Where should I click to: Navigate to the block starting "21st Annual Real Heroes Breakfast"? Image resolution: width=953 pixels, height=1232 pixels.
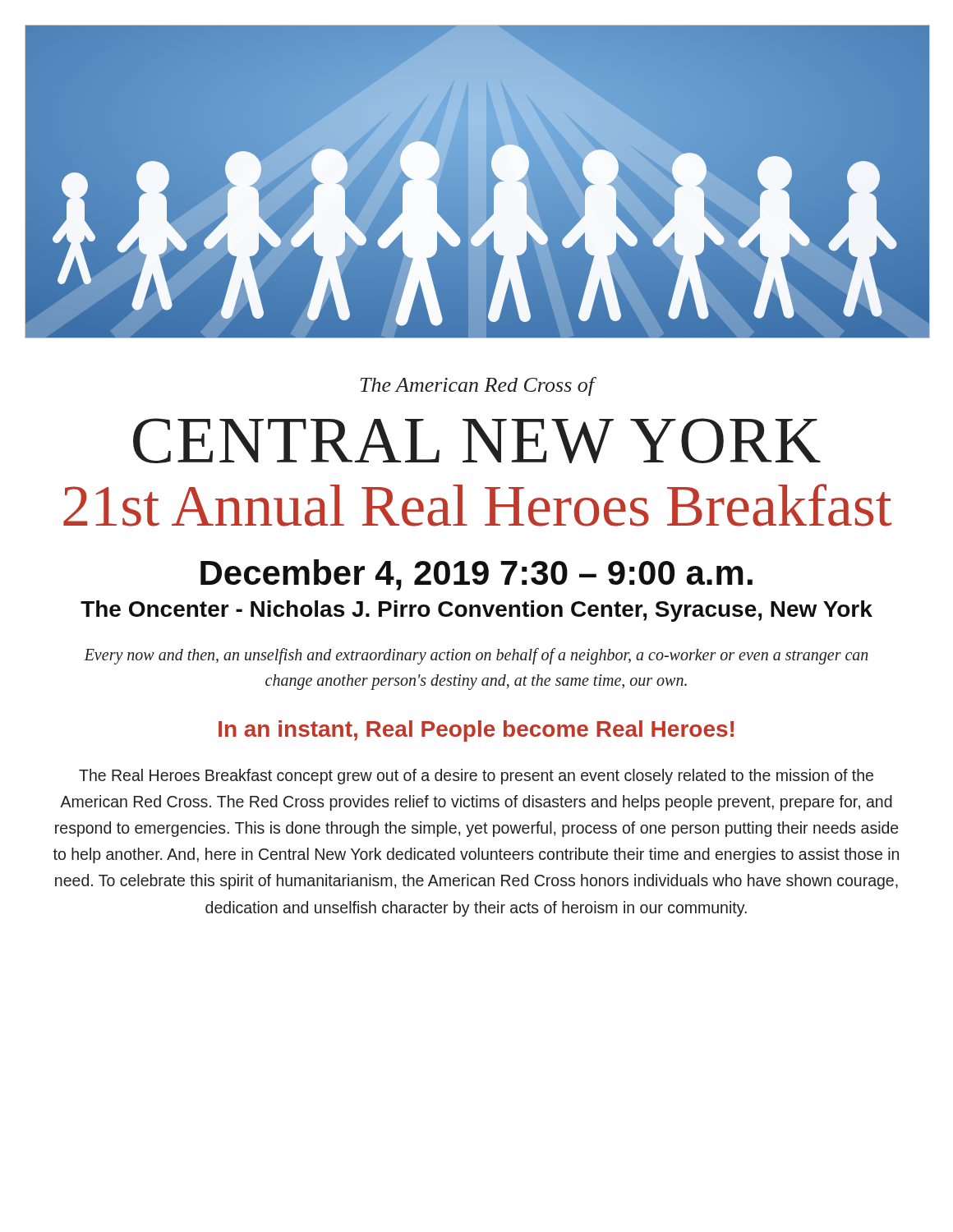pos(476,507)
